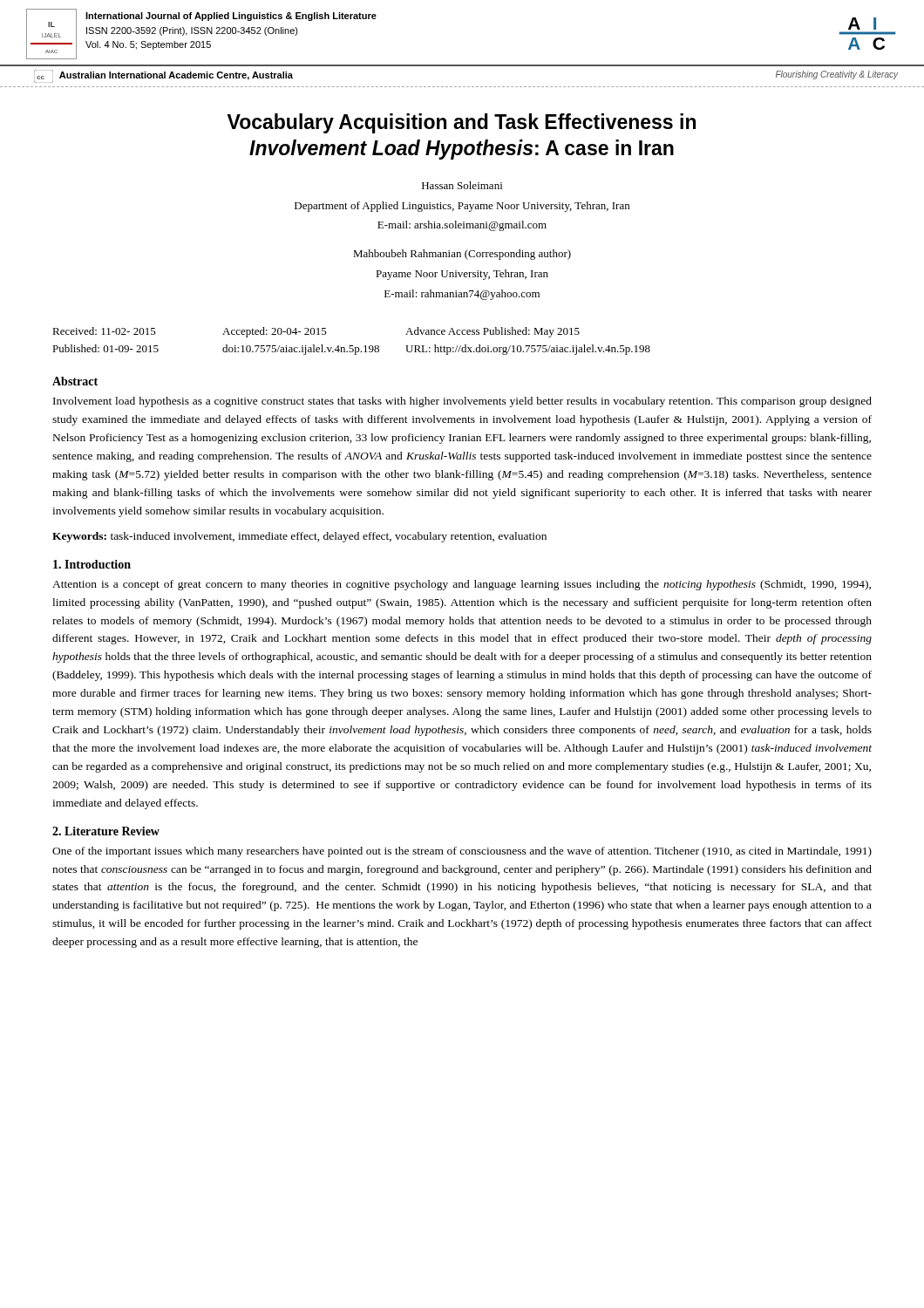Locate the block of text that opens with "Keywords: task-induced involvement, immediate effect, delayed effect, vocabulary"
This screenshot has height=1308, width=924.
pyautogui.click(x=300, y=536)
